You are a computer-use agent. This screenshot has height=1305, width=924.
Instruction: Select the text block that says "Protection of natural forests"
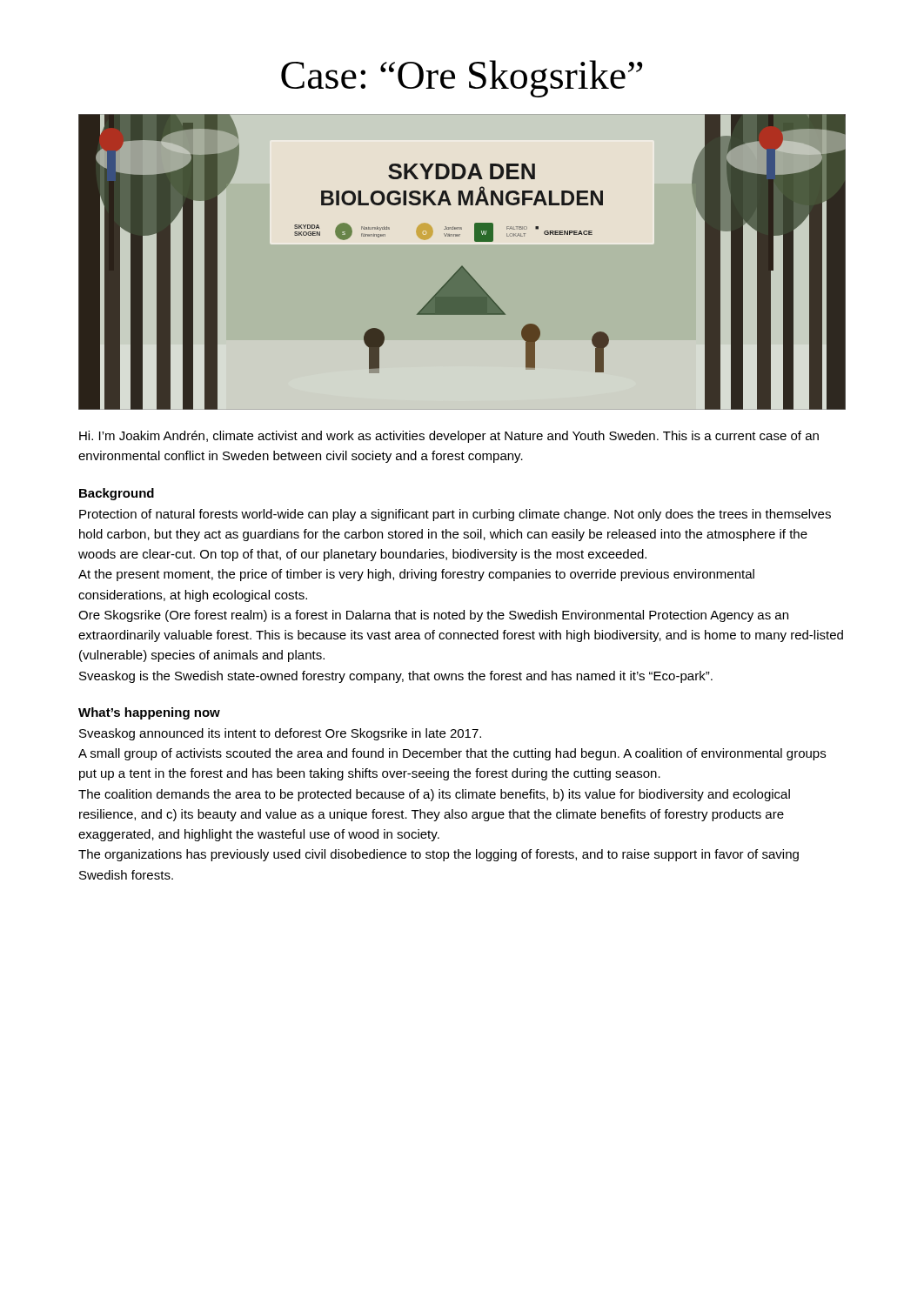(455, 515)
